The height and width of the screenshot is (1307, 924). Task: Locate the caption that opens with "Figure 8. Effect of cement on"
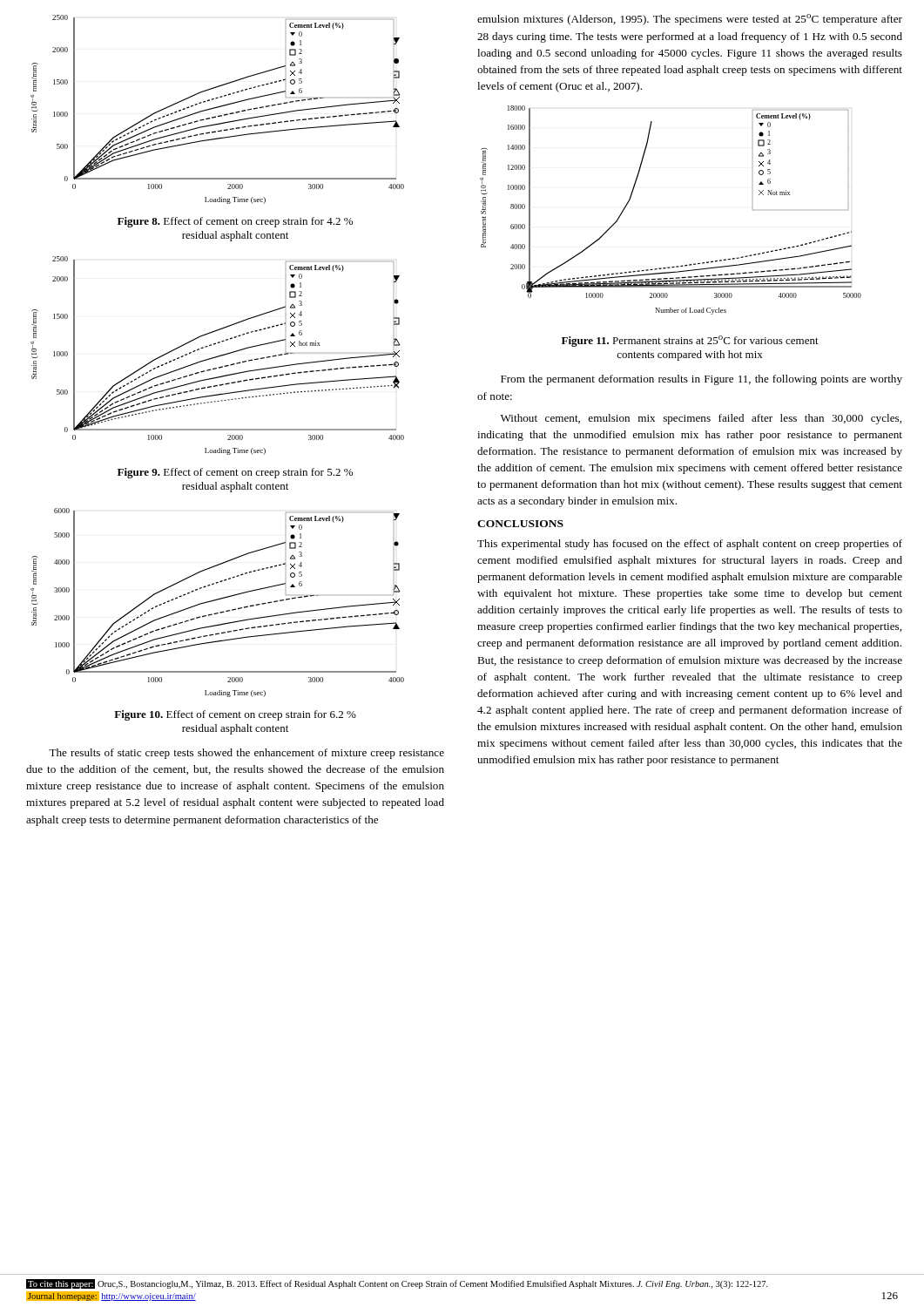pyautogui.click(x=235, y=228)
